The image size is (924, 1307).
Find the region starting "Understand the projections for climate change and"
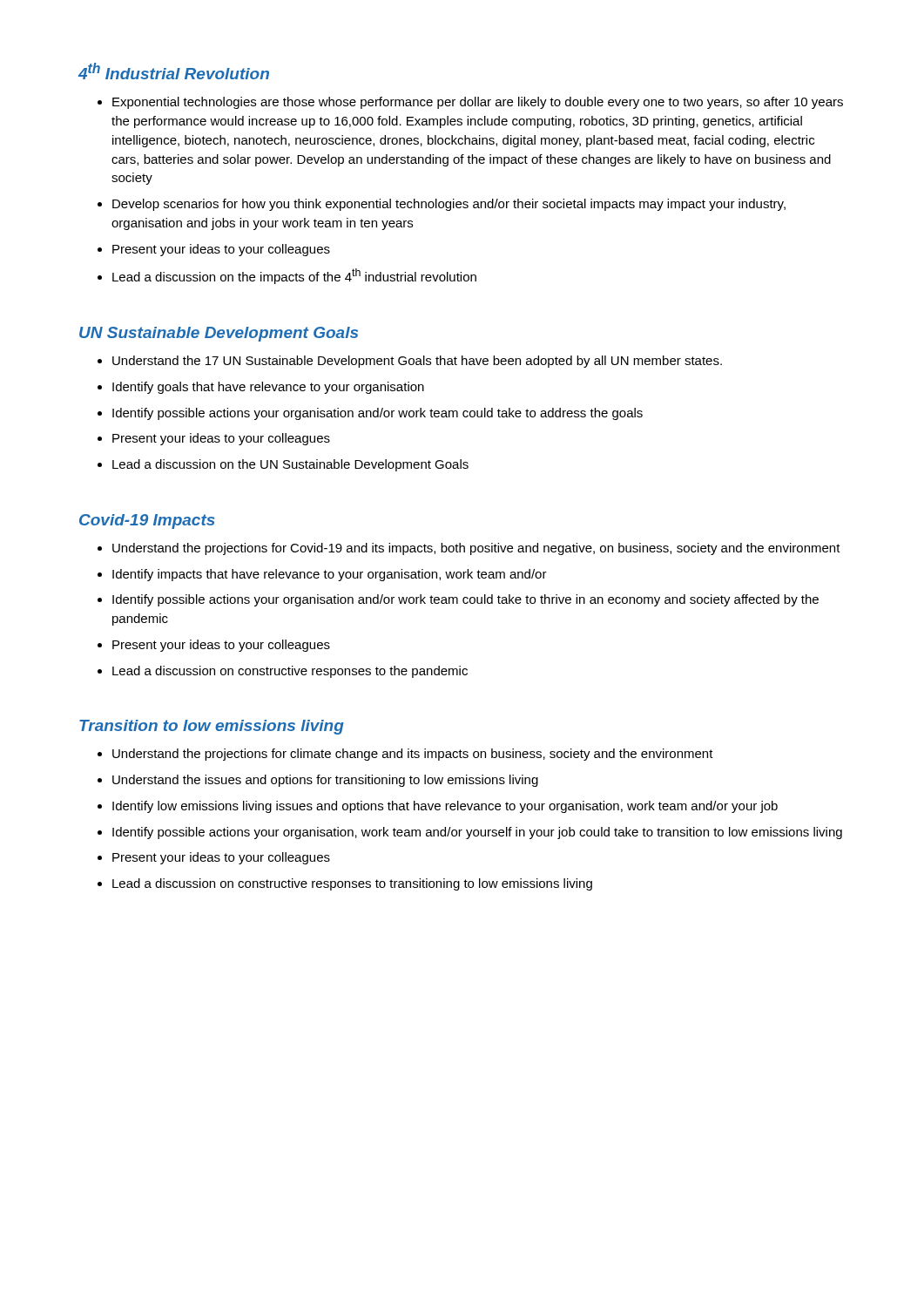tap(412, 754)
